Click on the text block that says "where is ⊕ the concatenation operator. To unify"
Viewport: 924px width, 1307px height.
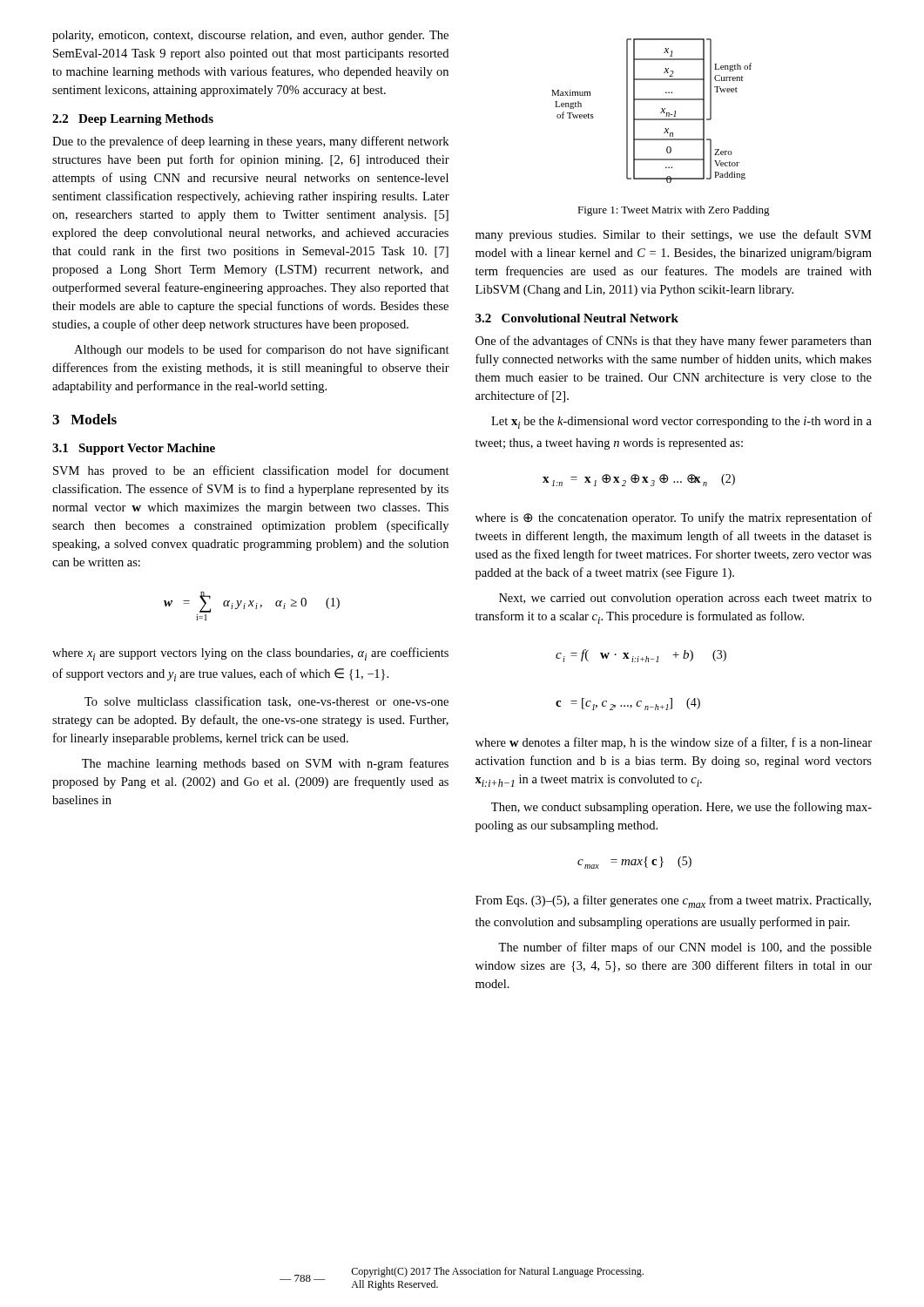[x=673, y=568]
